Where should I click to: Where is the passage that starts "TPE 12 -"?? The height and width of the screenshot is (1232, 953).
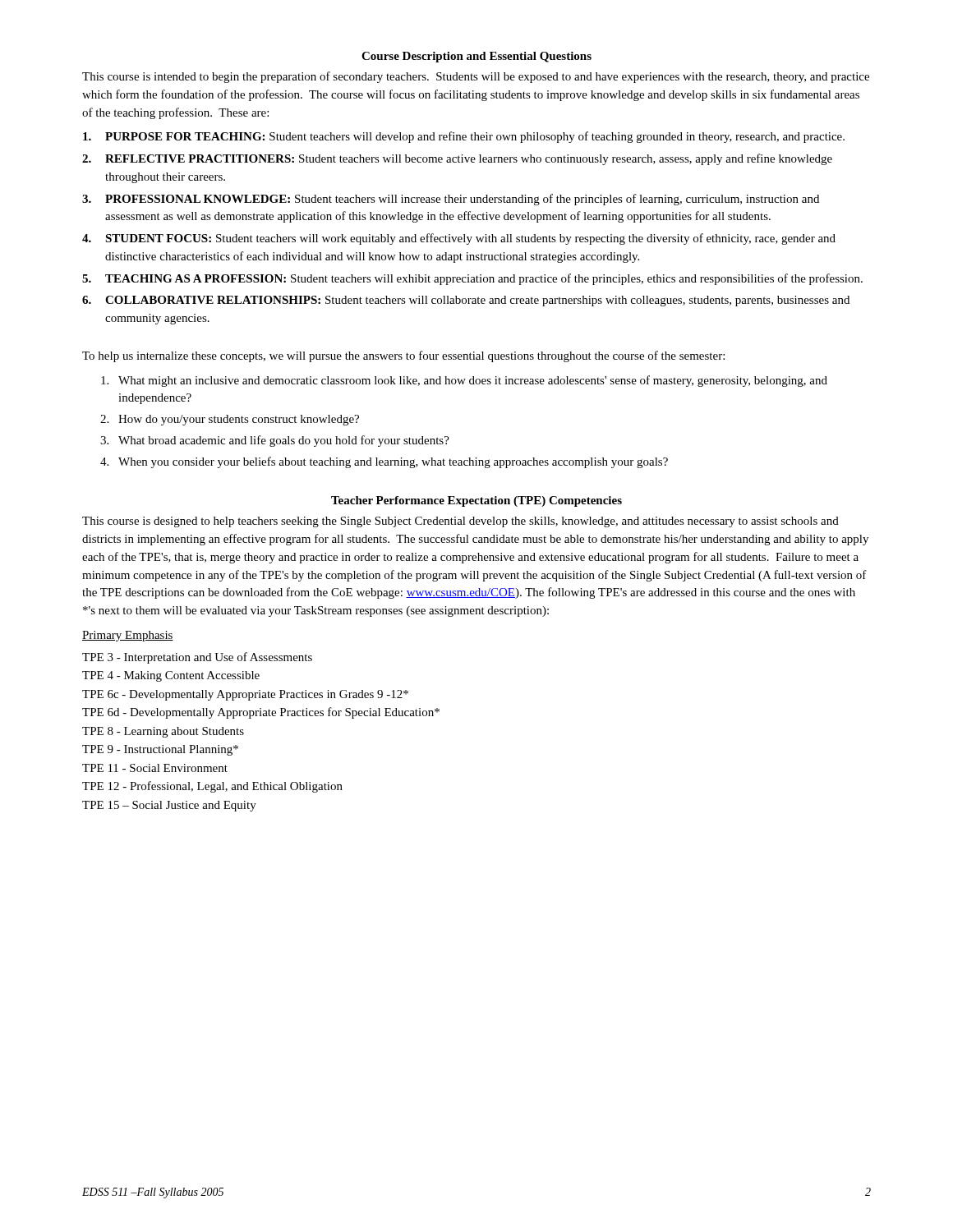coord(212,786)
